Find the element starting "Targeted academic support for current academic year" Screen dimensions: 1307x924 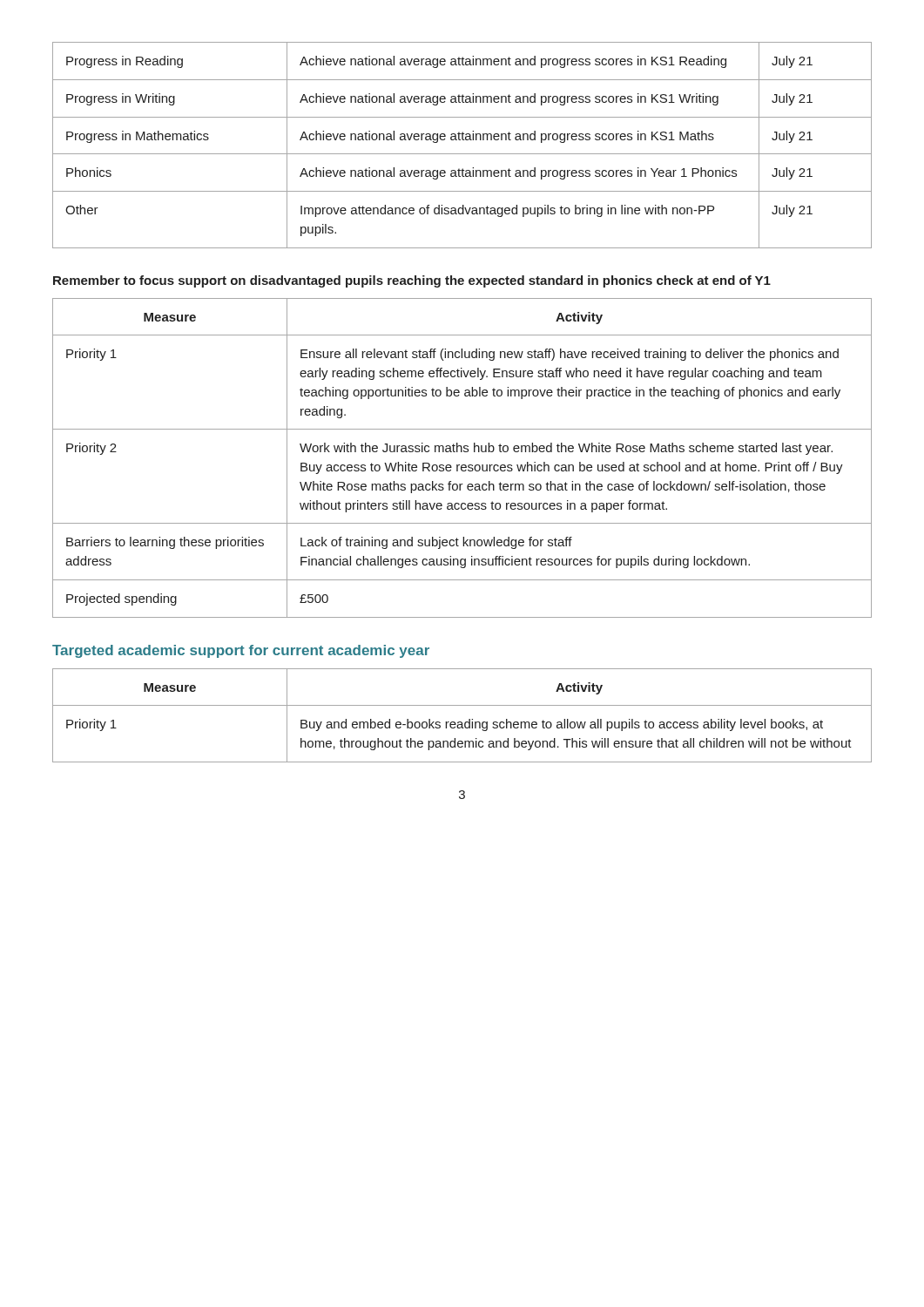[x=241, y=650]
